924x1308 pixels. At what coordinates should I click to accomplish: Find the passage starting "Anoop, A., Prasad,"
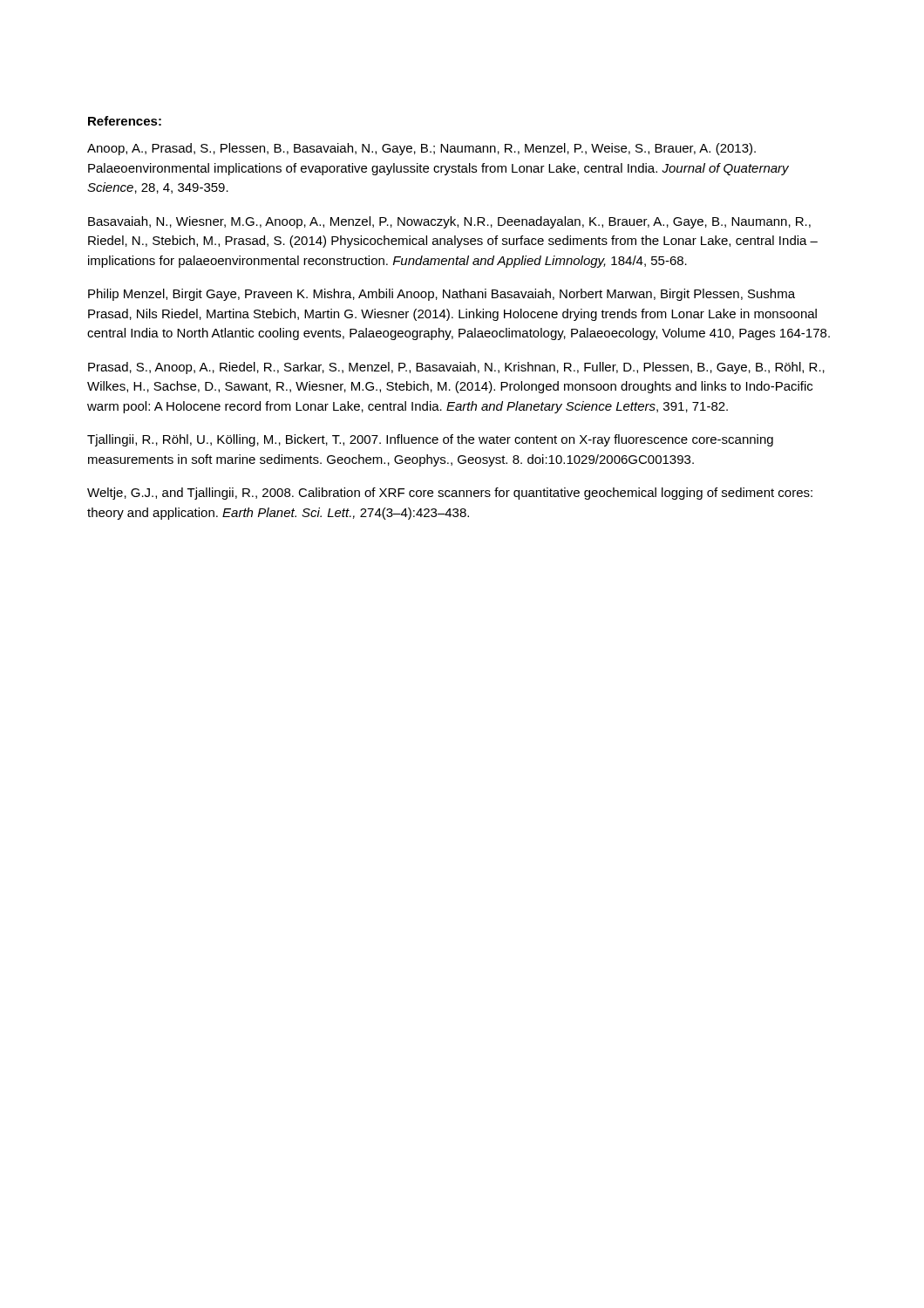[x=438, y=167]
